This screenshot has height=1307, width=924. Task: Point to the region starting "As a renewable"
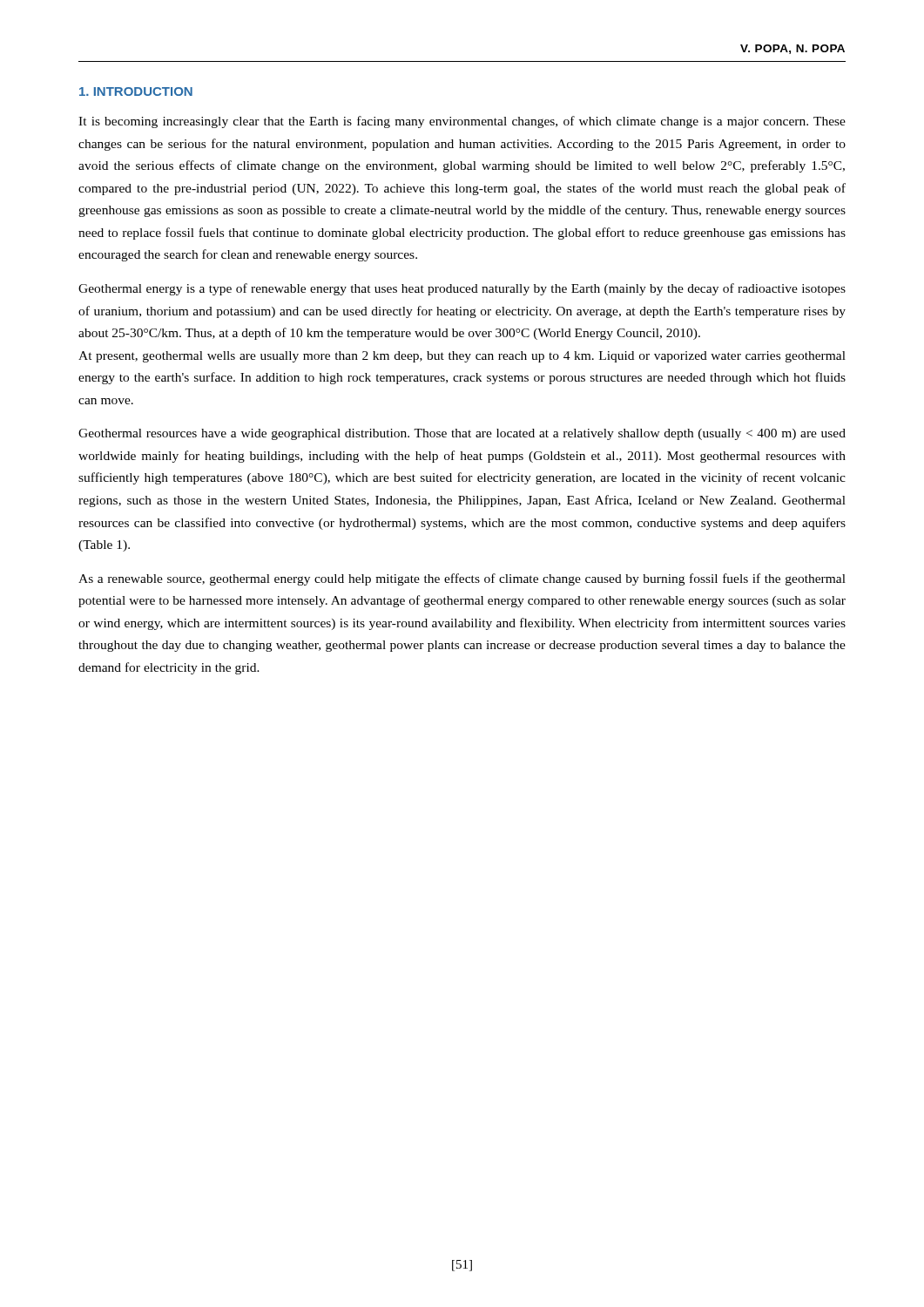[x=462, y=623]
